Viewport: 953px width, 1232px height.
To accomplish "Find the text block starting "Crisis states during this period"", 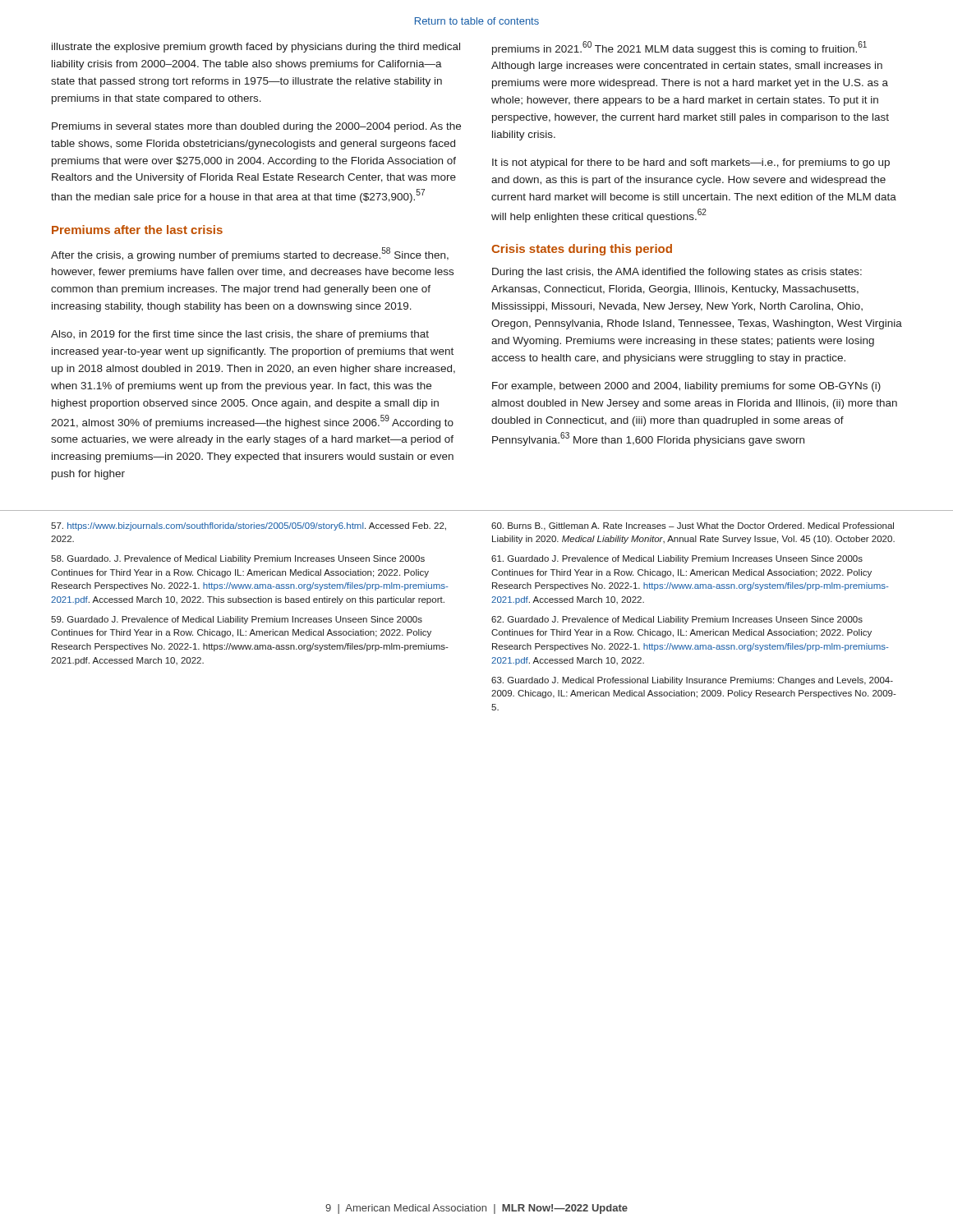I will pos(582,249).
